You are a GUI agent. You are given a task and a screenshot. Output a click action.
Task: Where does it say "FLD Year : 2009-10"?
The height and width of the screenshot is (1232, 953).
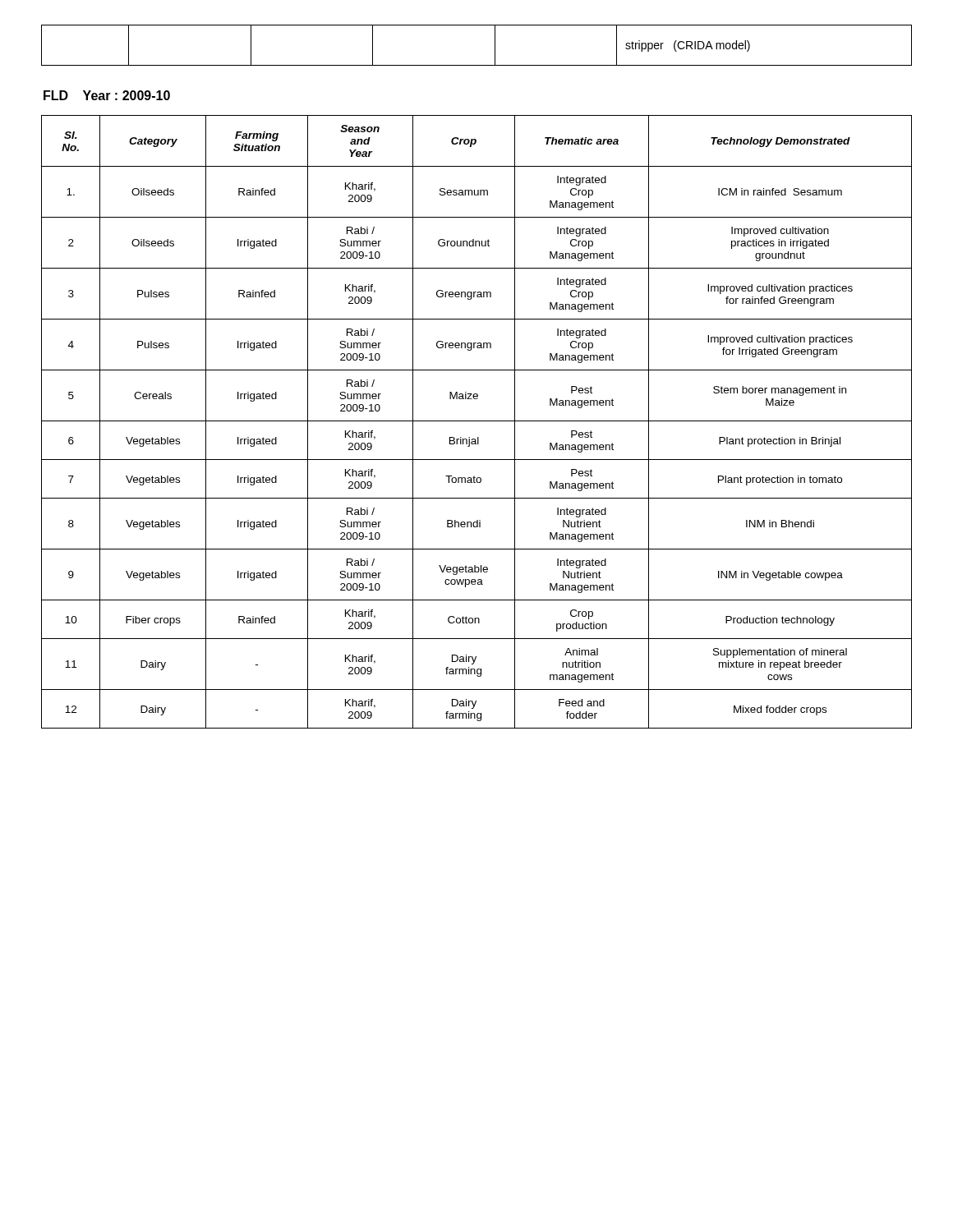(x=106, y=96)
